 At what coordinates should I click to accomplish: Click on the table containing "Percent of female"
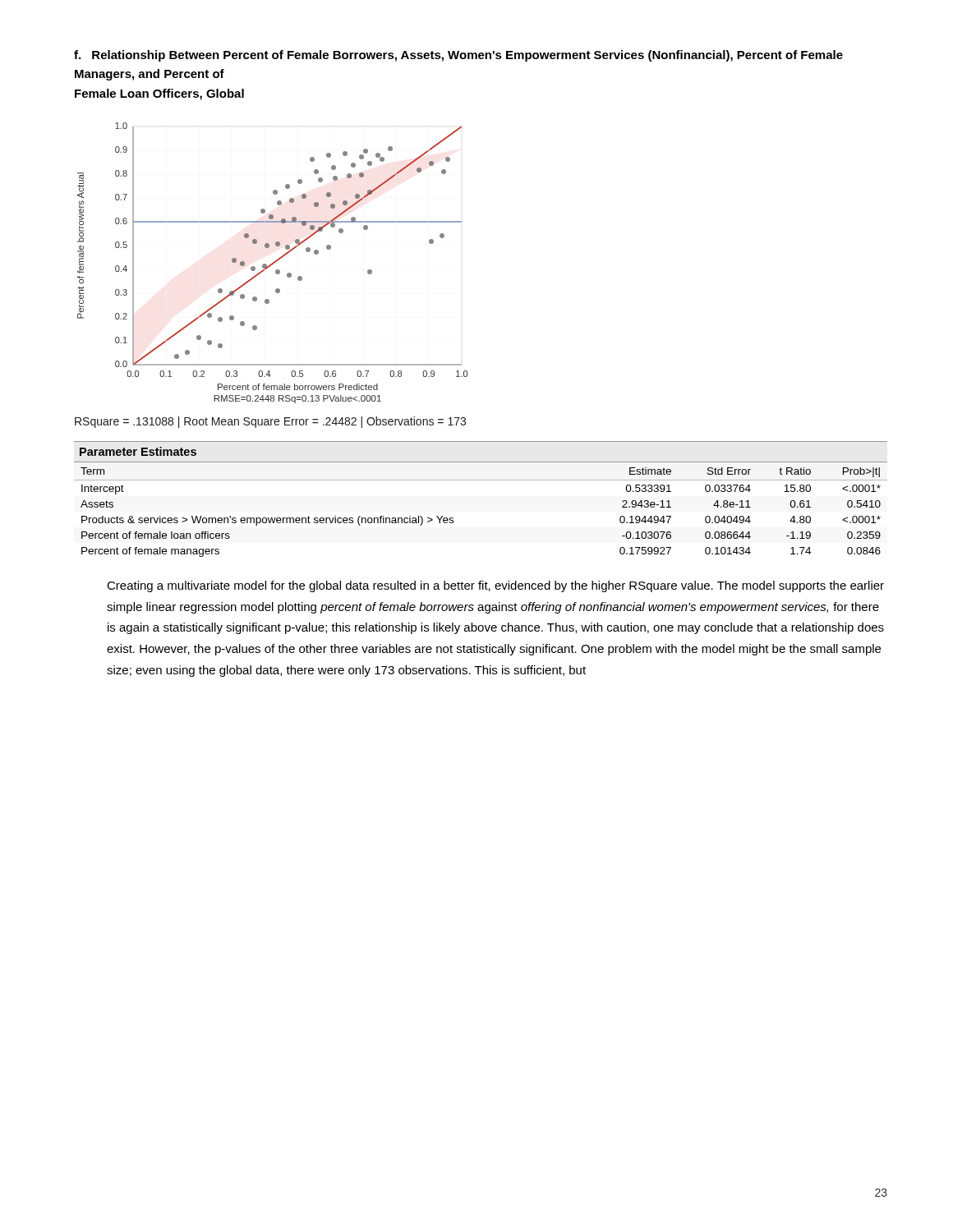[481, 500]
